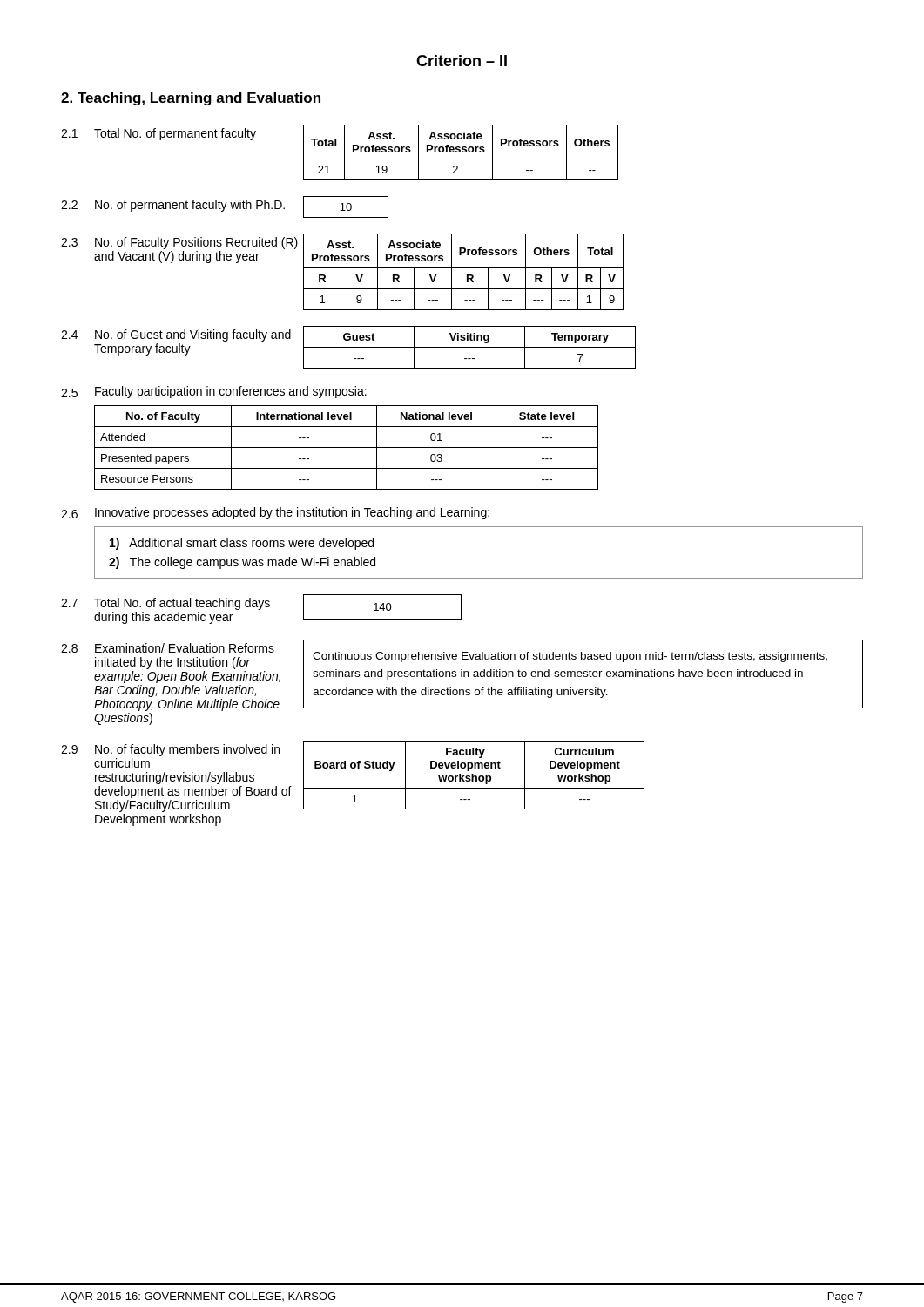Click on the table containing "Temporary"

click(583, 347)
